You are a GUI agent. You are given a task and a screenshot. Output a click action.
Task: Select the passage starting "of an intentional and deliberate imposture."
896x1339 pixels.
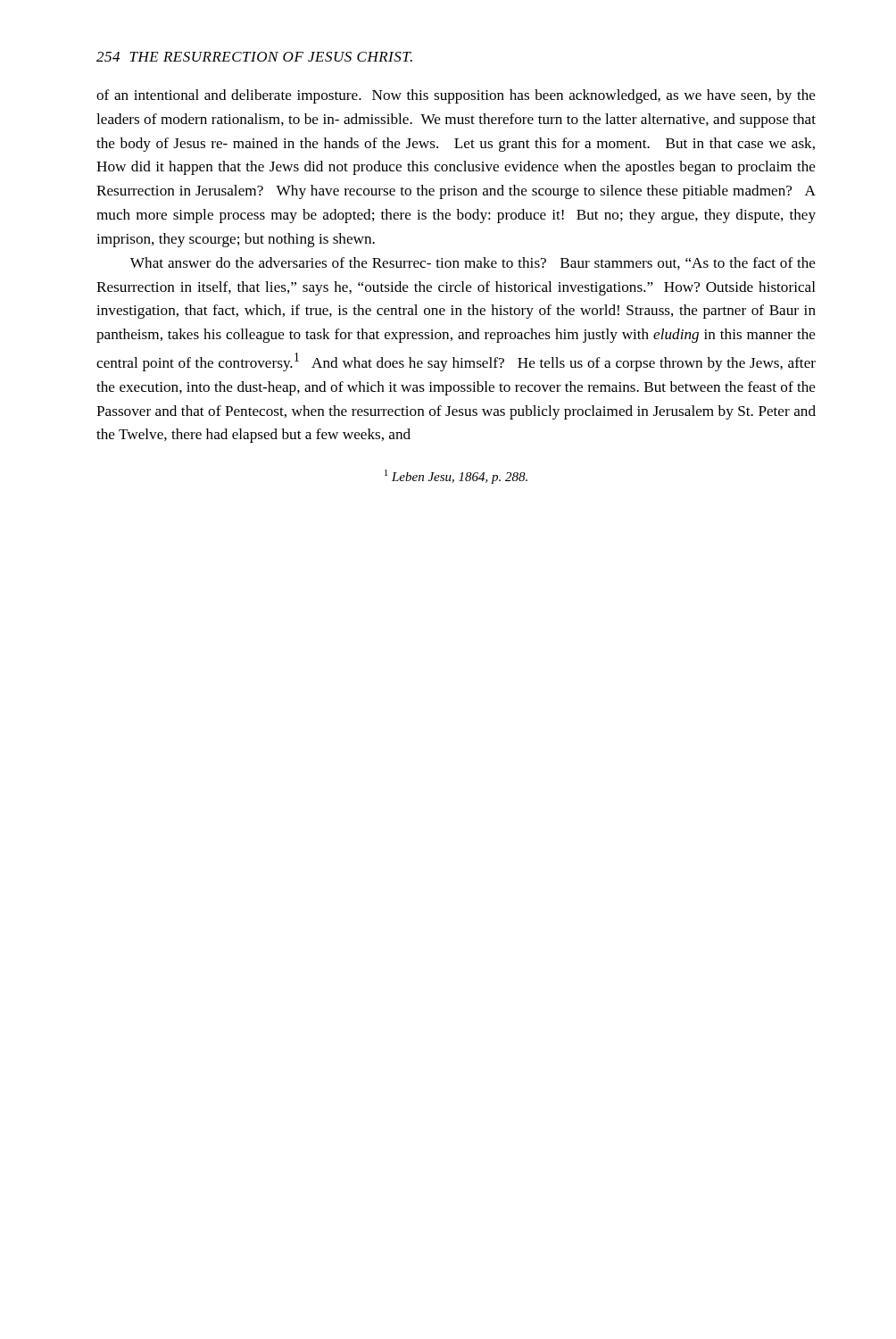(456, 168)
